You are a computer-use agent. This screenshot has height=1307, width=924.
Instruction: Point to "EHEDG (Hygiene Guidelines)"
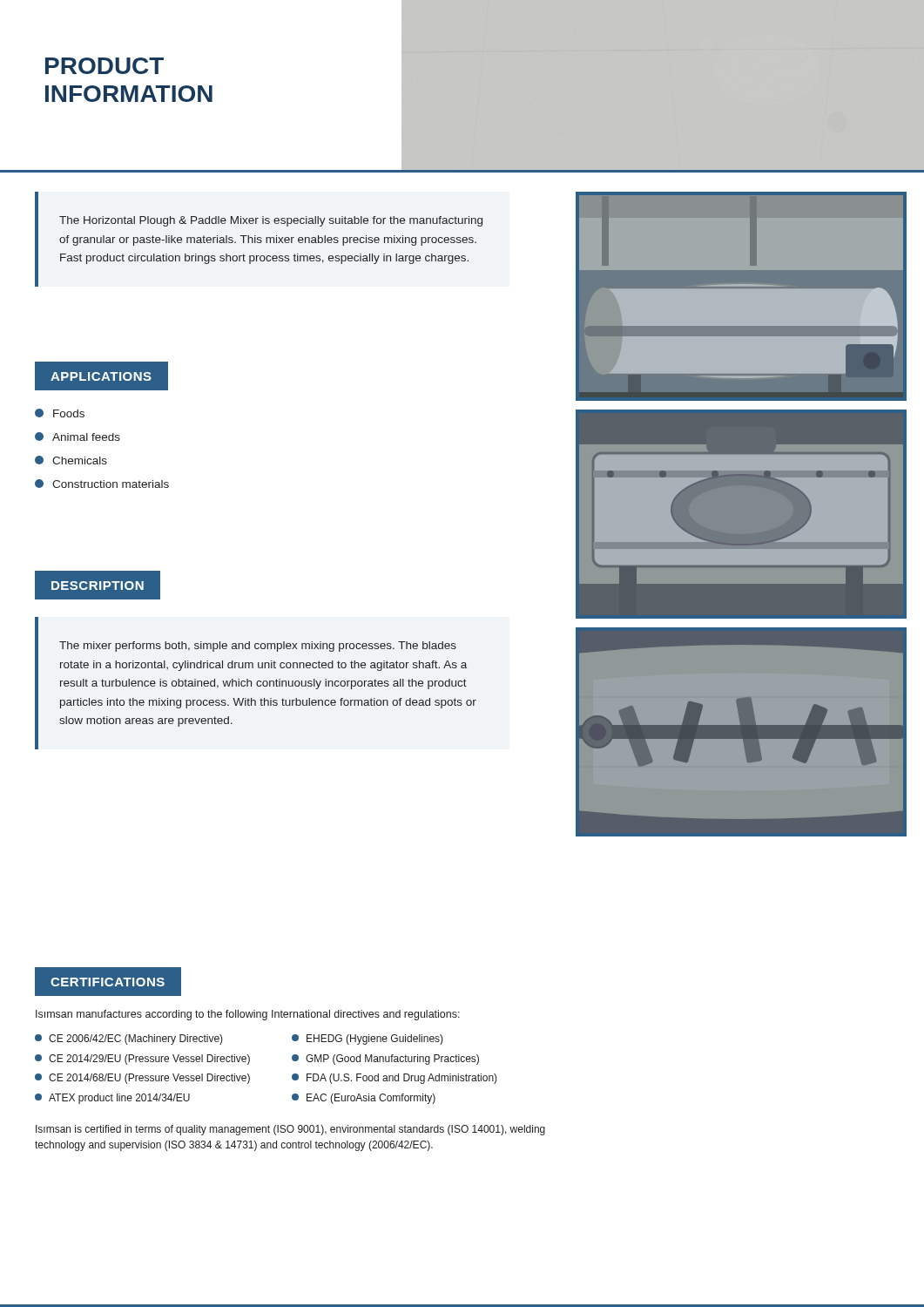pyautogui.click(x=368, y=1039)
